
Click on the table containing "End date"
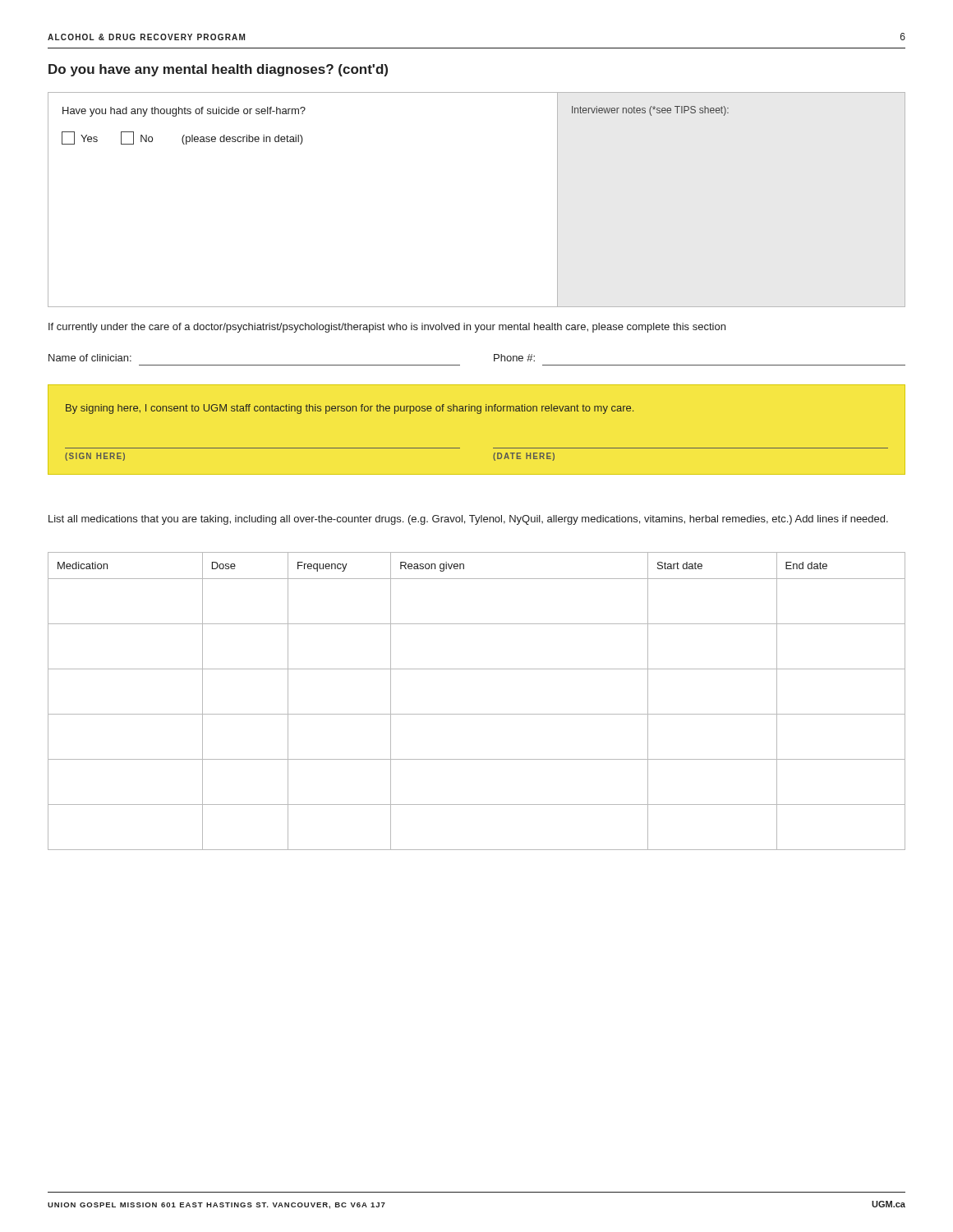click(476, 701)
